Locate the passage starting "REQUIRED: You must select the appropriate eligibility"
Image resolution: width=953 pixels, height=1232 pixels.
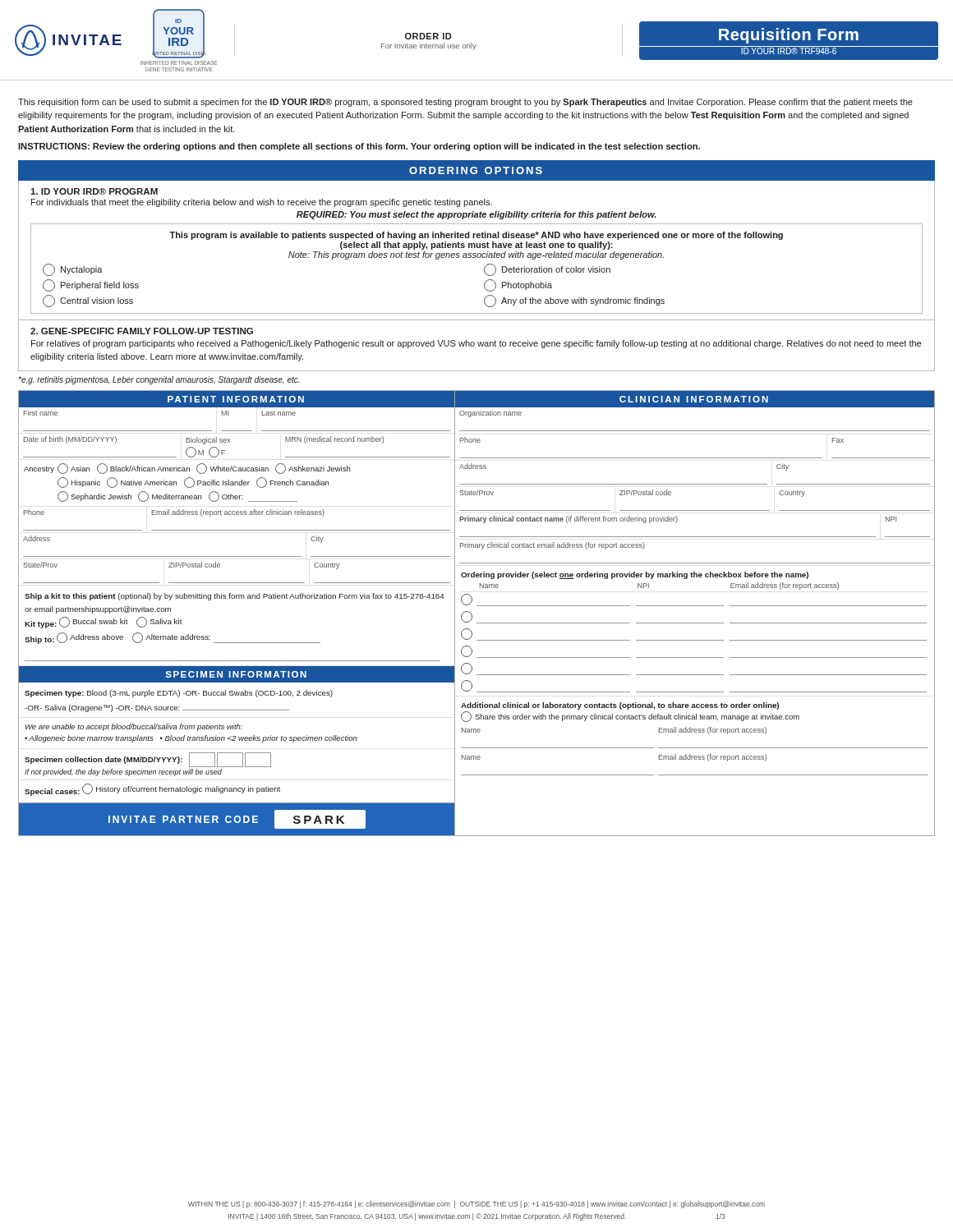tap(476, 214)
